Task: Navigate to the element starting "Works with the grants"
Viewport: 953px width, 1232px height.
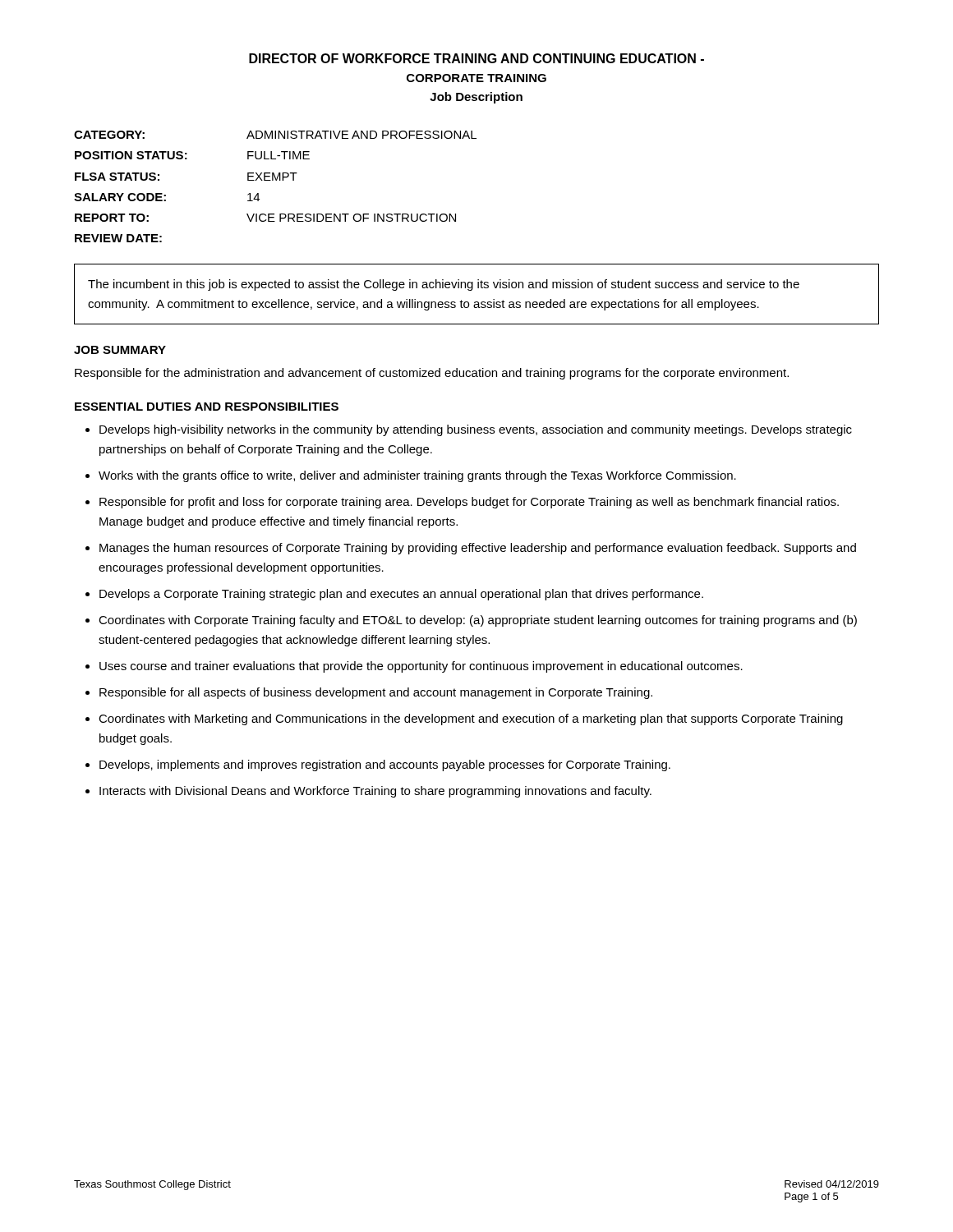Action: pos(418,475)
